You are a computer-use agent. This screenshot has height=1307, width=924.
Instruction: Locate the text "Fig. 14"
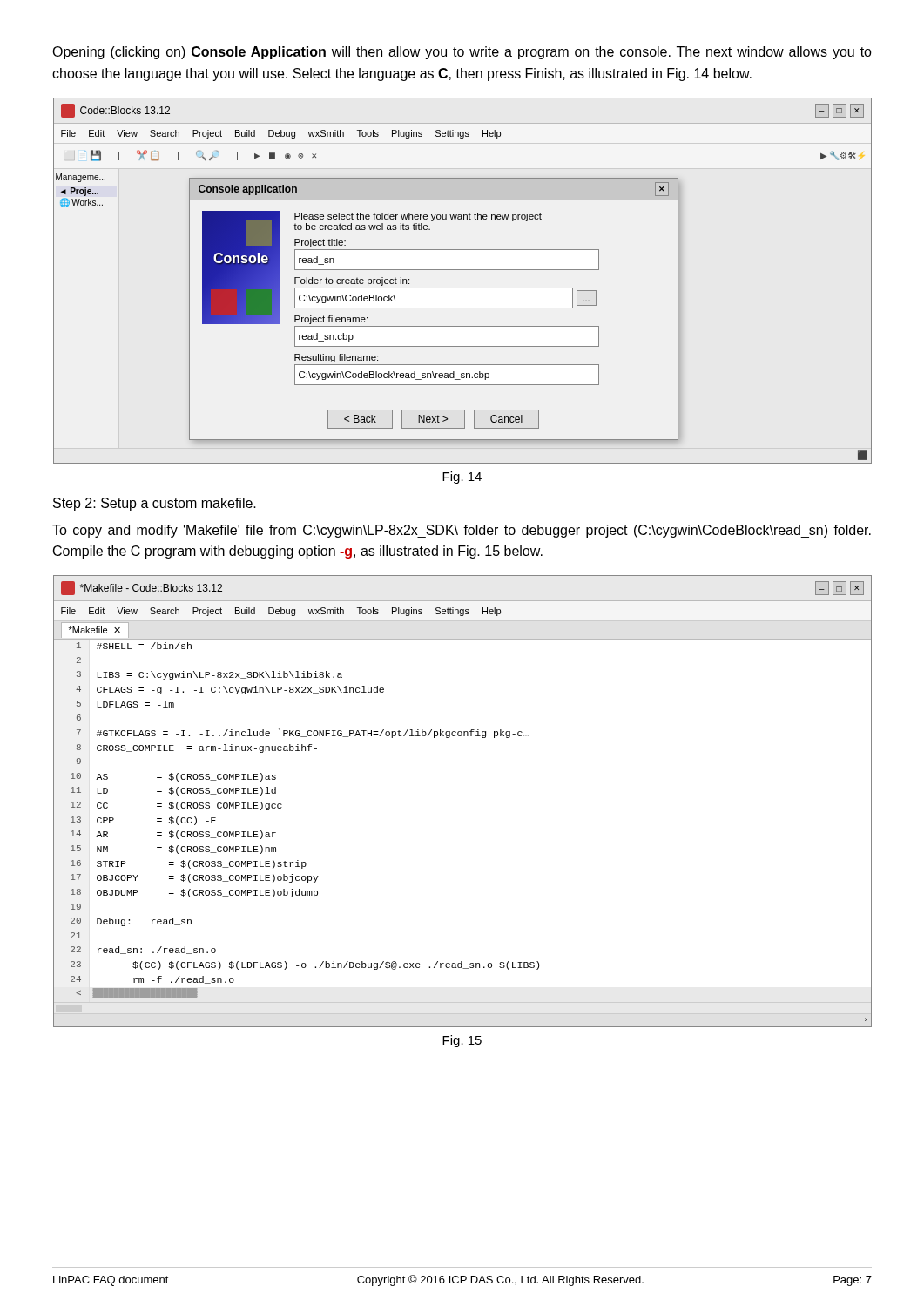click(x=462, y=476)
